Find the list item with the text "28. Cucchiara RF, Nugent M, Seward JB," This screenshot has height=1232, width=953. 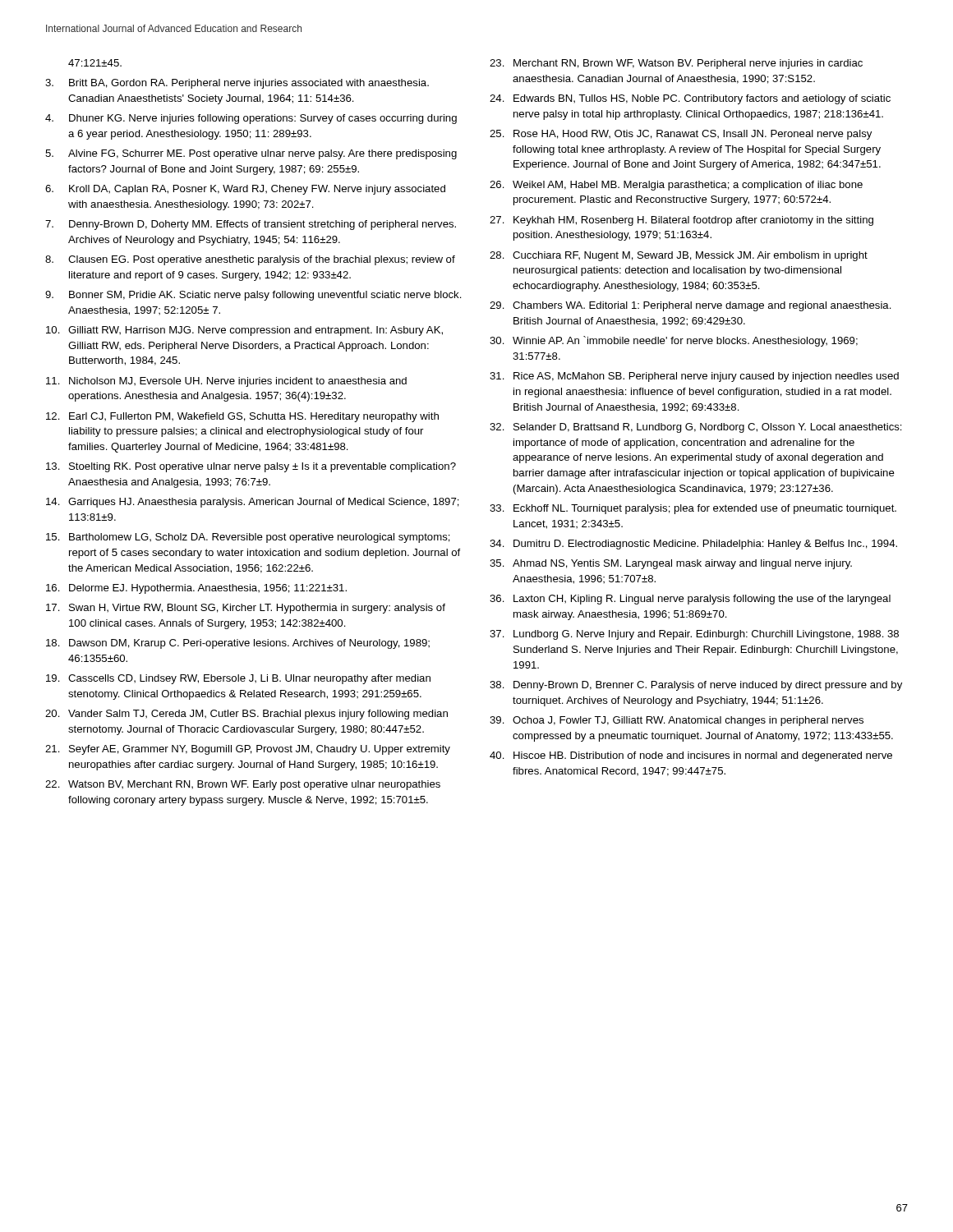tap(699, 271)
